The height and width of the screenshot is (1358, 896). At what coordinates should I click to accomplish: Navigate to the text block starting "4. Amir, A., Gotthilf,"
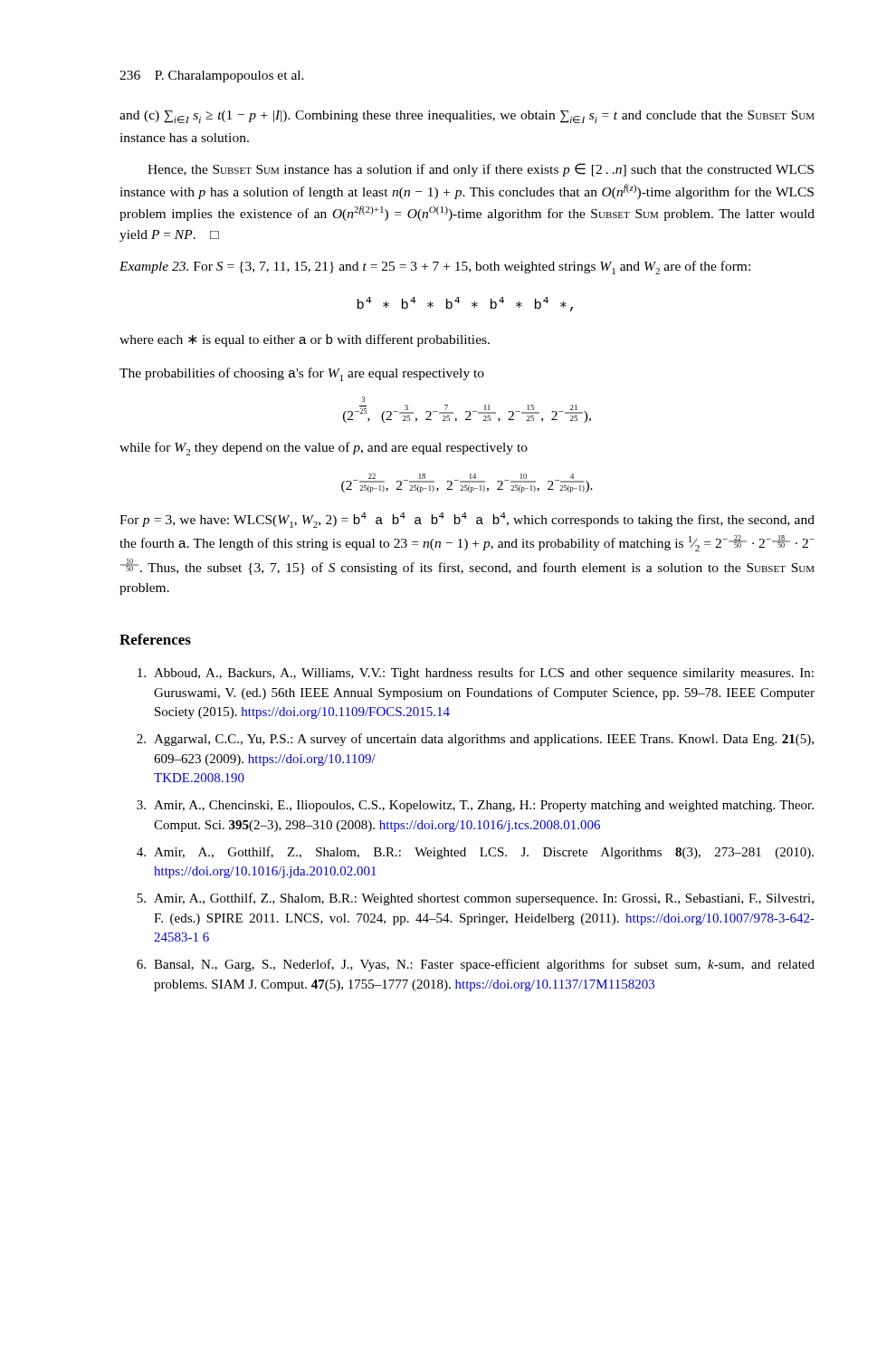pyautogui.click(x=467, y=862)
